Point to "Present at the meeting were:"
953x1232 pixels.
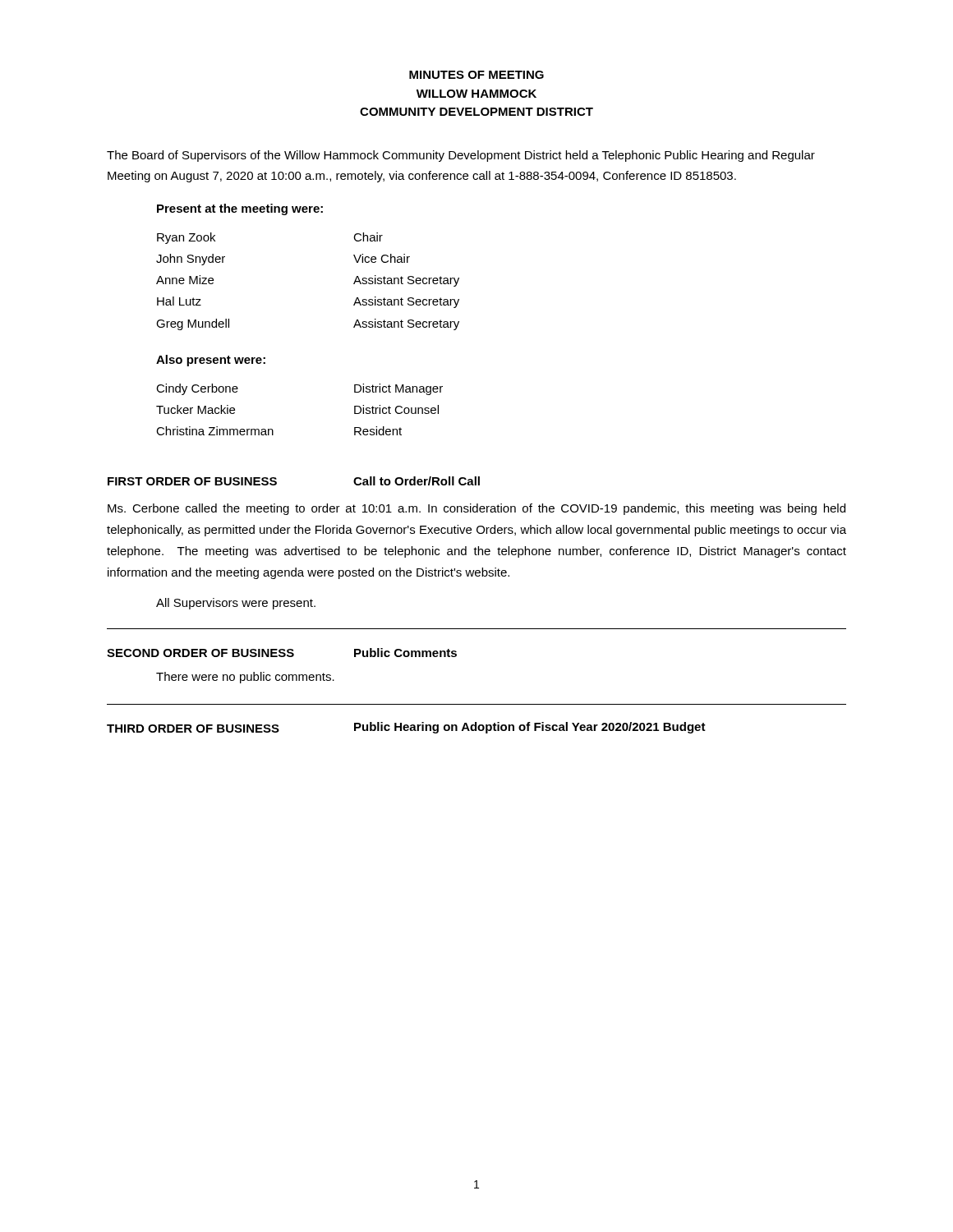[x=240, y=208]
